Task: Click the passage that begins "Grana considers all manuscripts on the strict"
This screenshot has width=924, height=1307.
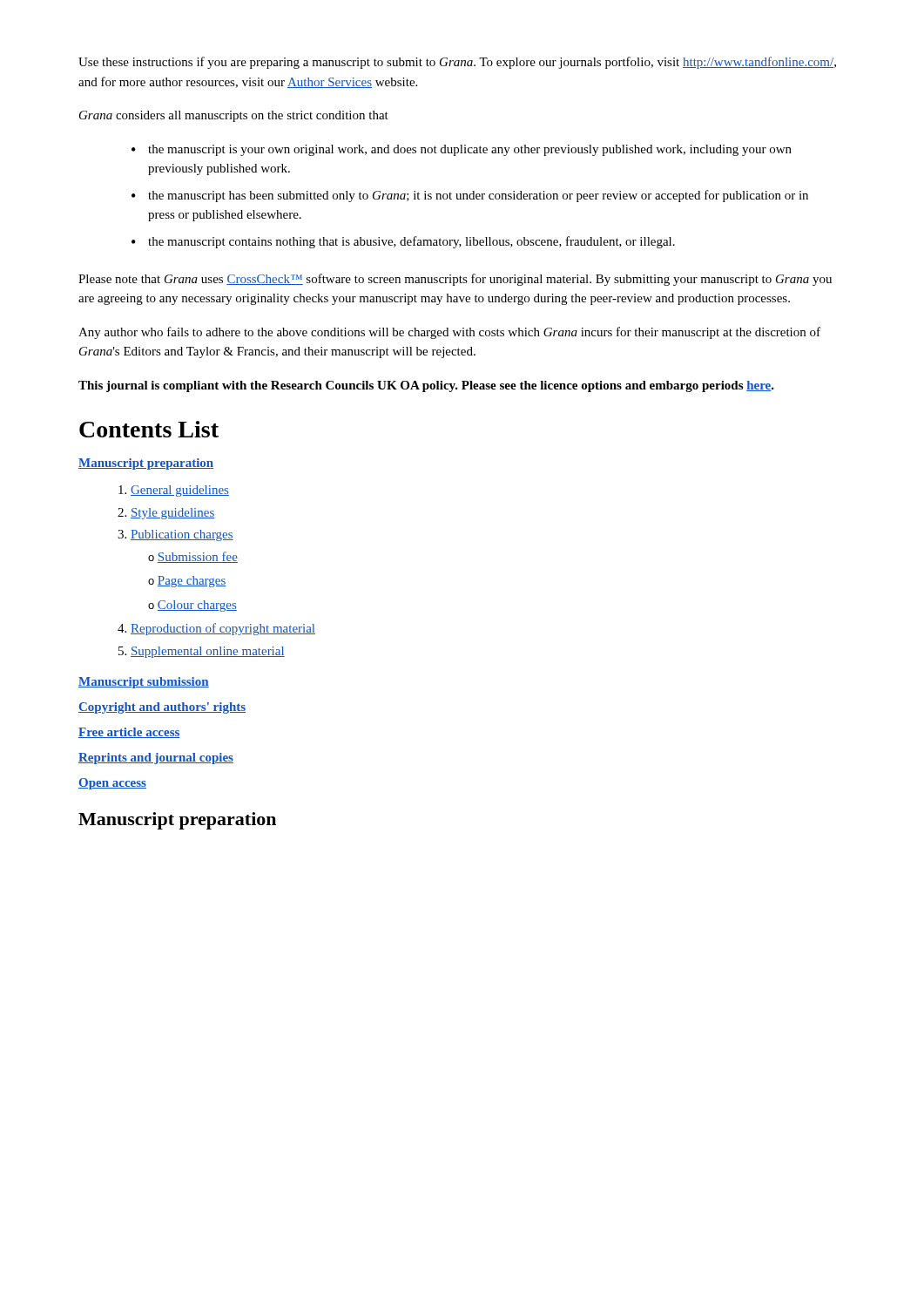Action: click(233, 115)
